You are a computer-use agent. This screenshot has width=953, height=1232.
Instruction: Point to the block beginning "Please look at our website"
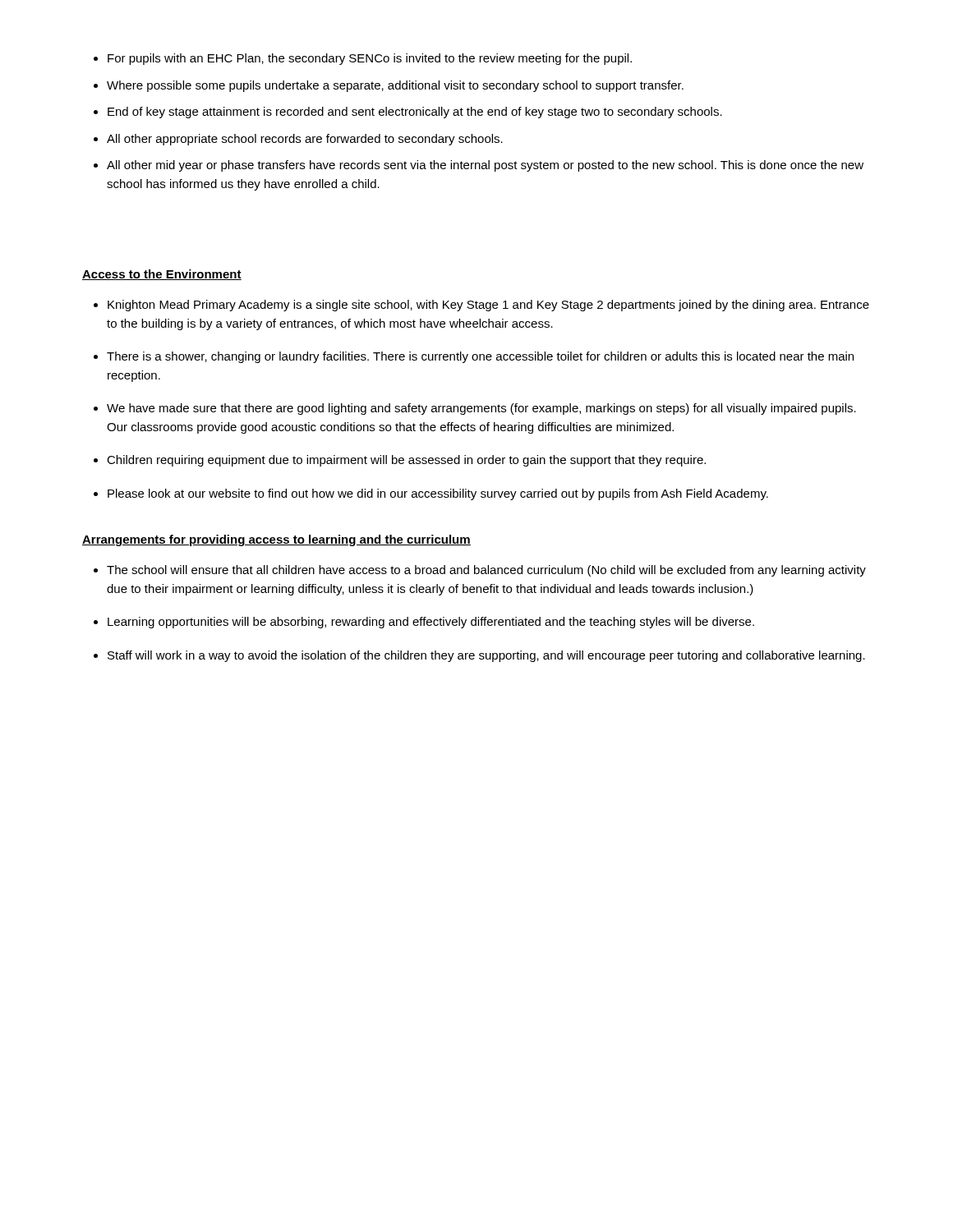pyautogui.click(x=489, y=493)
